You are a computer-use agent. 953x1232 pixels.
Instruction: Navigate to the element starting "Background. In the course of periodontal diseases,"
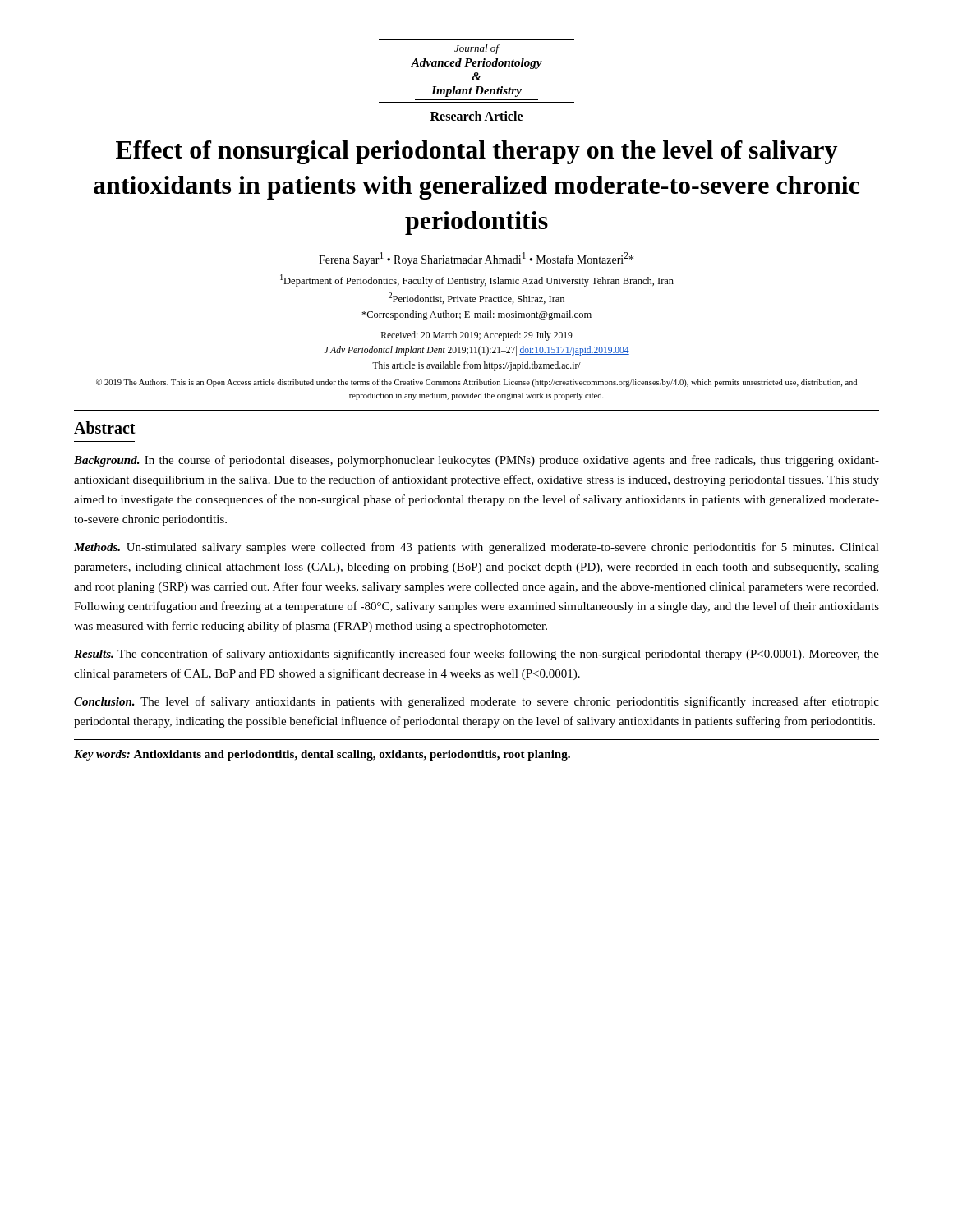(x=476, y=490)
